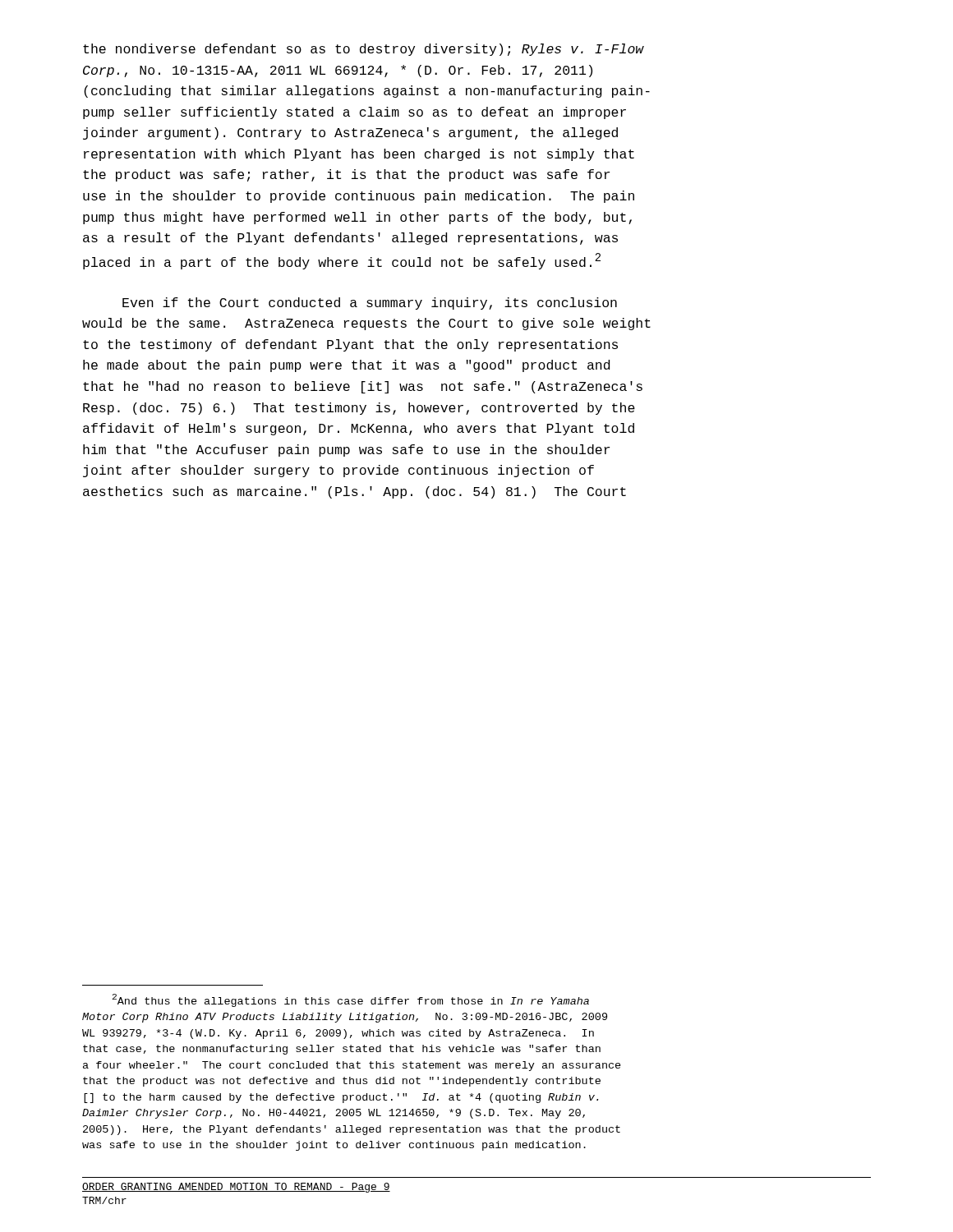
Task: Locate the block of text that opens with "the nondiverse defendant so as"
Action: coord(367,156)
